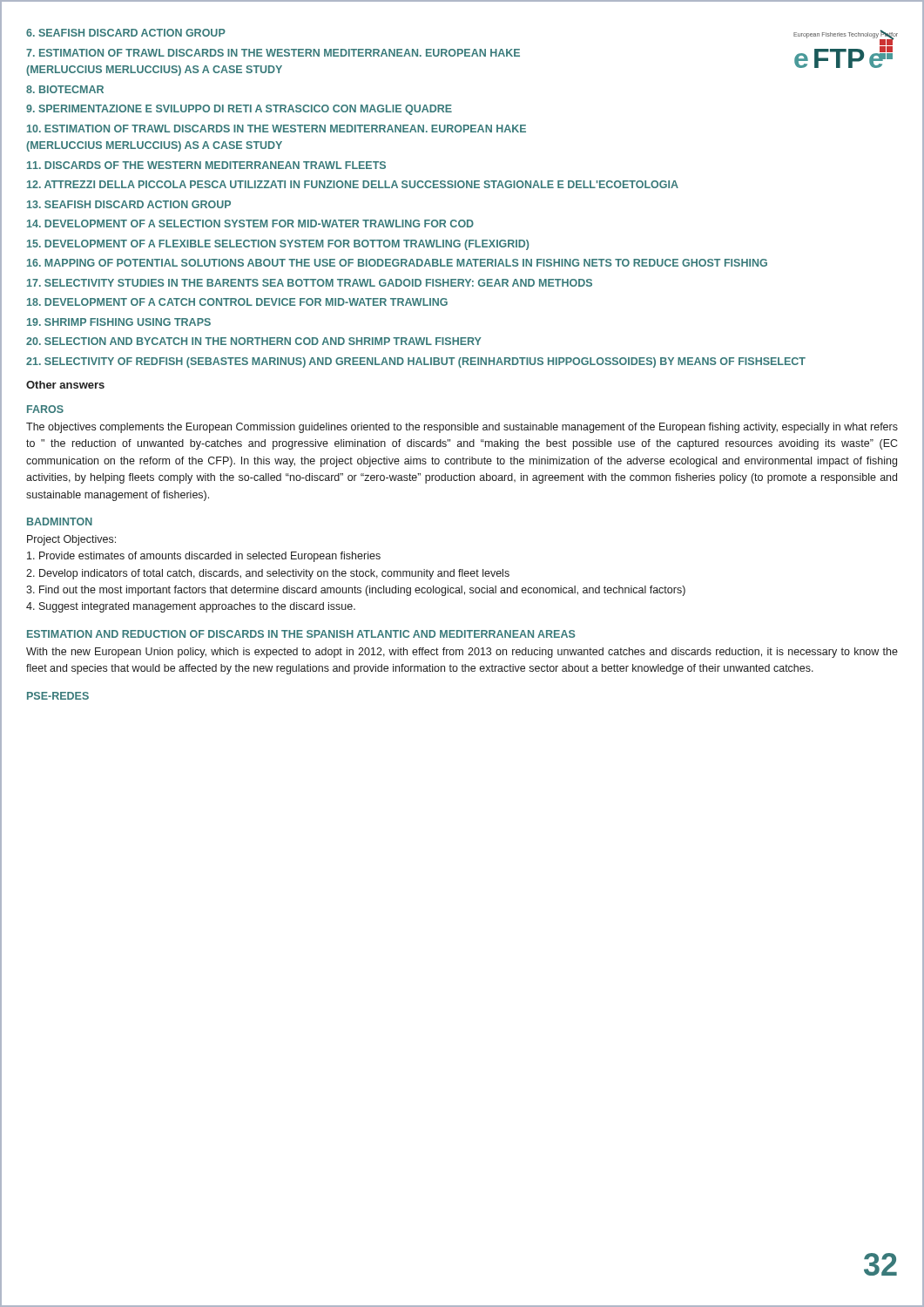Click on the logo
The width and height of the screenshot is (924, 1307).
point(841,51)
